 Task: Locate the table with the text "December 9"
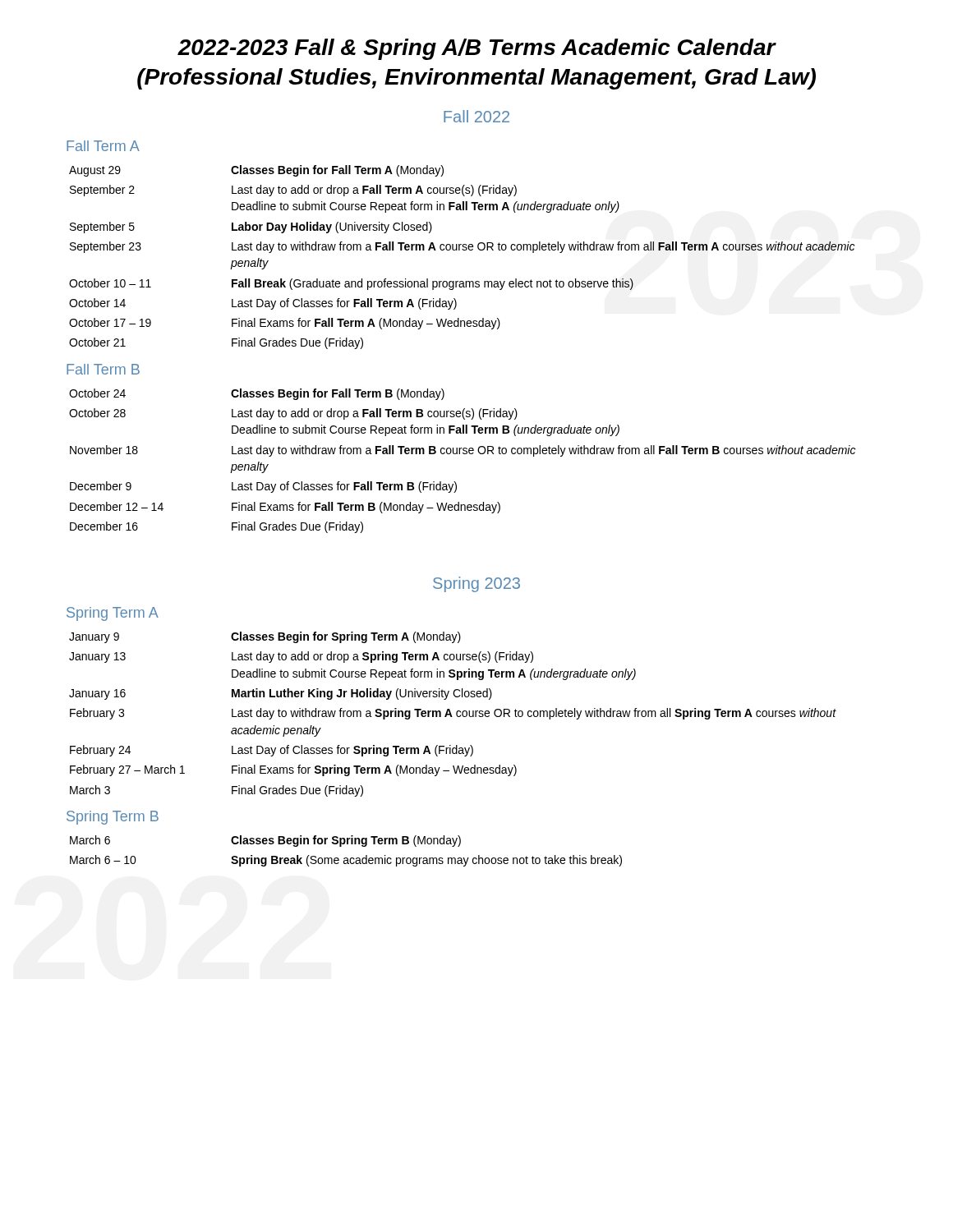pyautogui.click(x=476, y=460)
